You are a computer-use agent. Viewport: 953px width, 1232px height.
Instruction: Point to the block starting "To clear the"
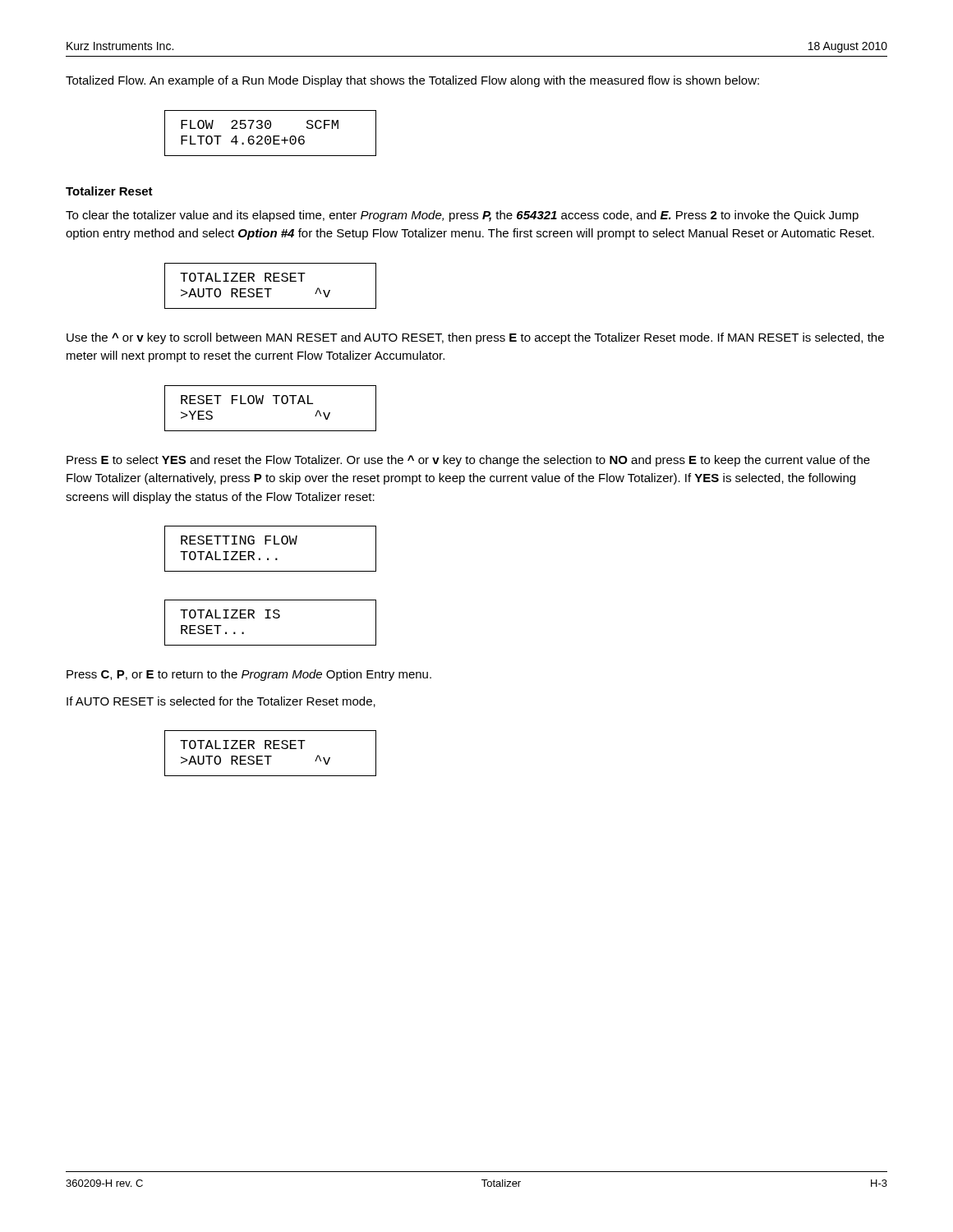click(470, 224)
